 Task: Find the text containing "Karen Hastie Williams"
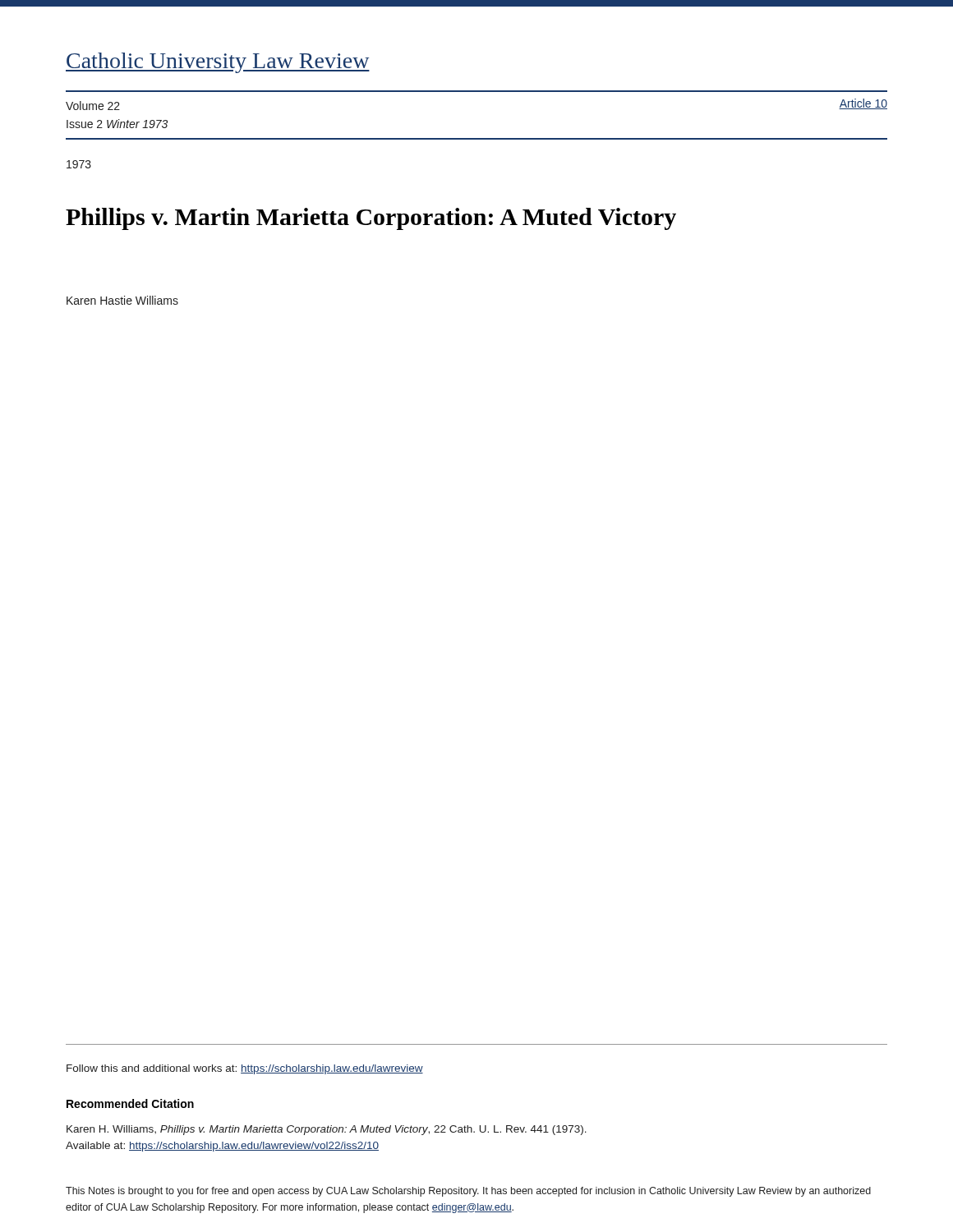point(122,301)
